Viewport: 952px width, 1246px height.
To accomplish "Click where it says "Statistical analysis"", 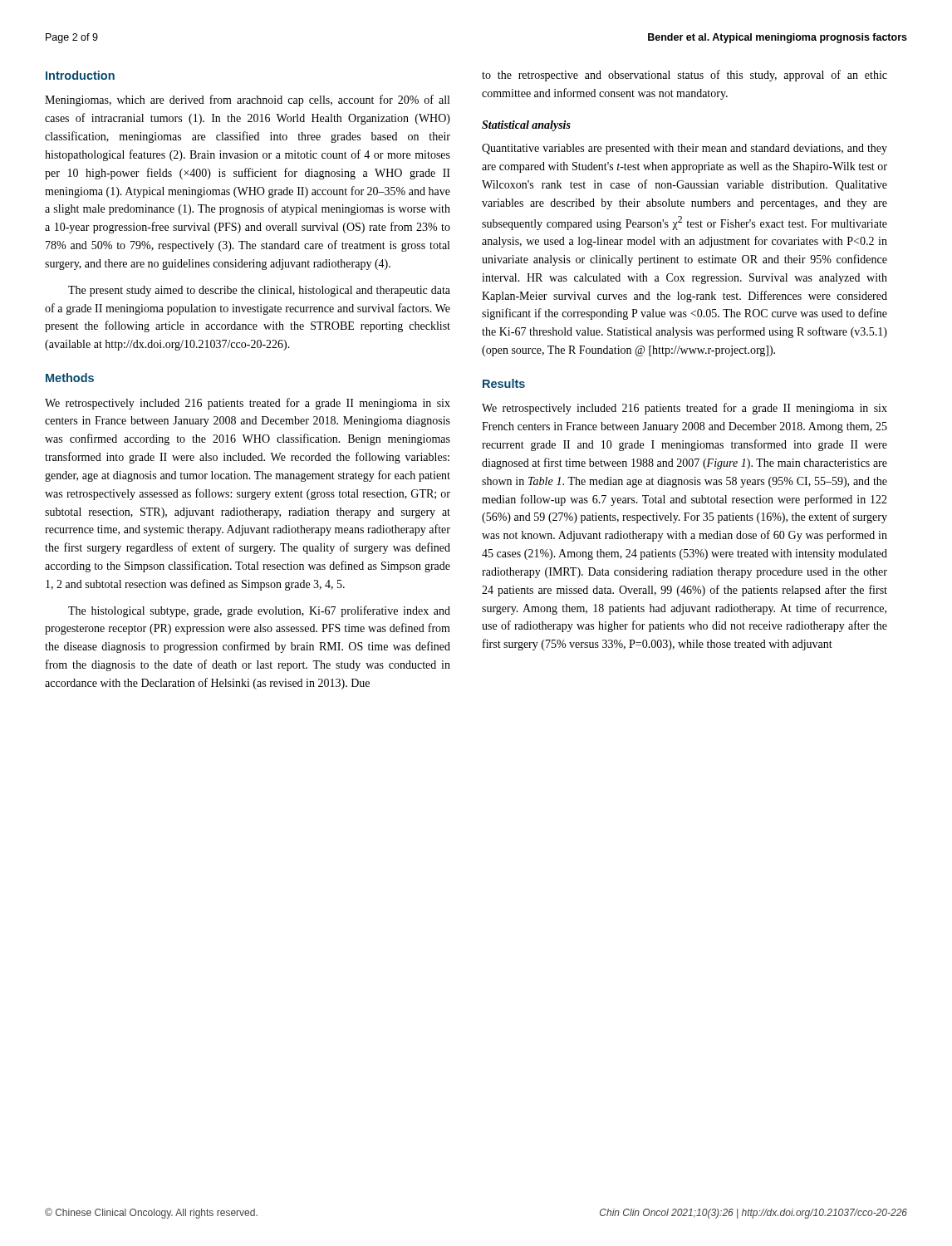I will point(526,125).
